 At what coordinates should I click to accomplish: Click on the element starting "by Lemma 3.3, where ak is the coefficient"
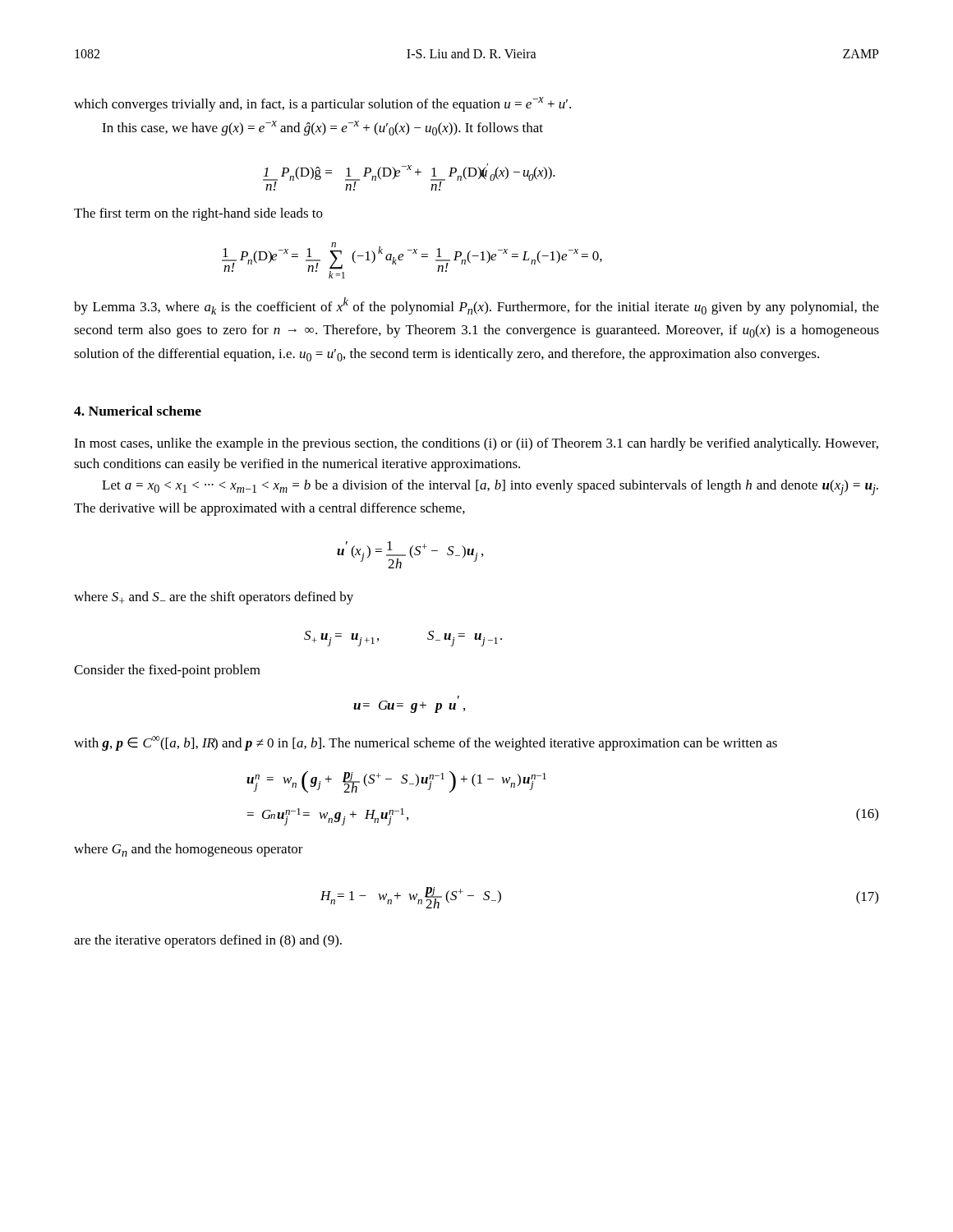pos(476,330)
